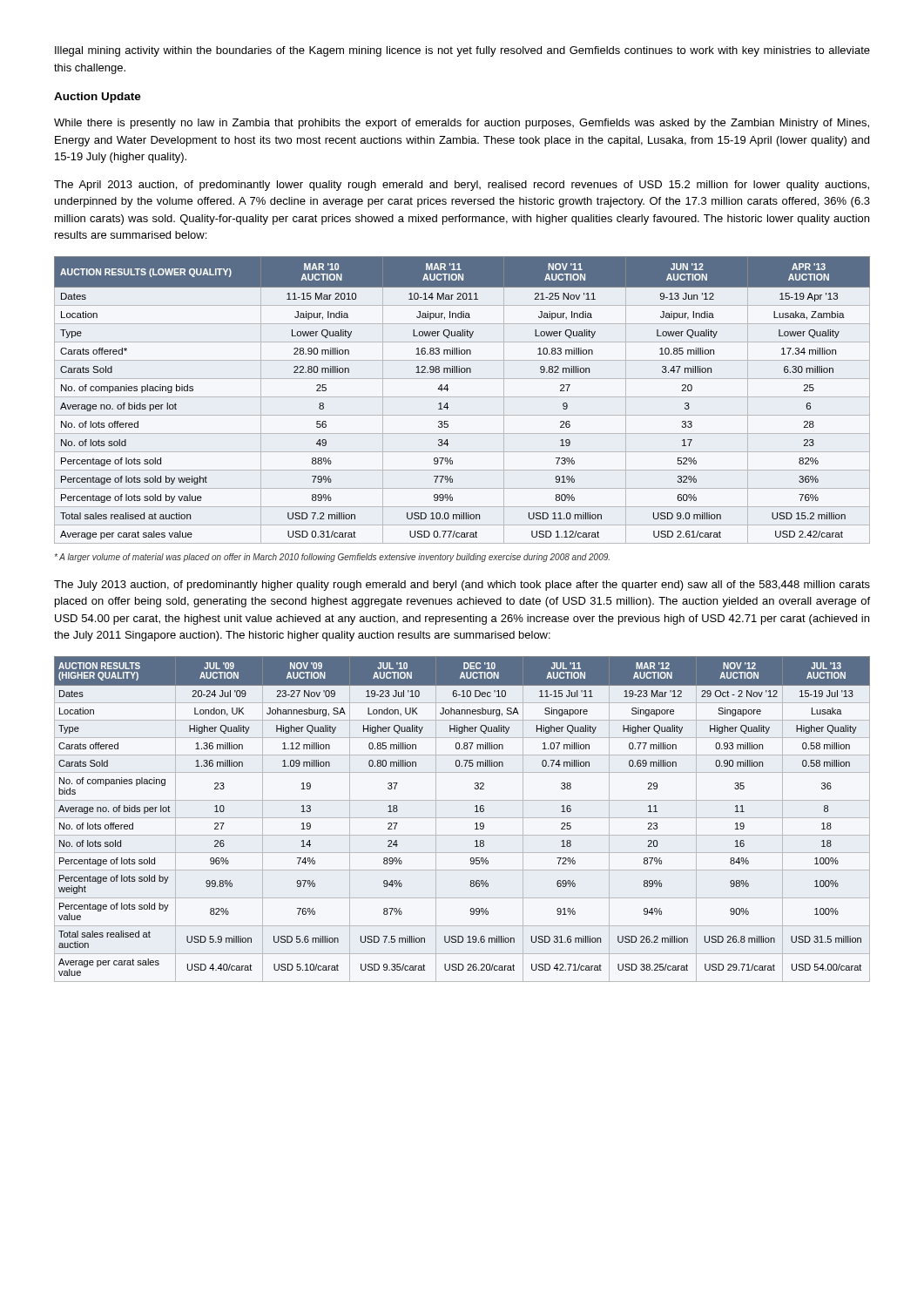
Task: Find the text starting "While there is presently no law in Zambia"
Action: pos(462,140)
